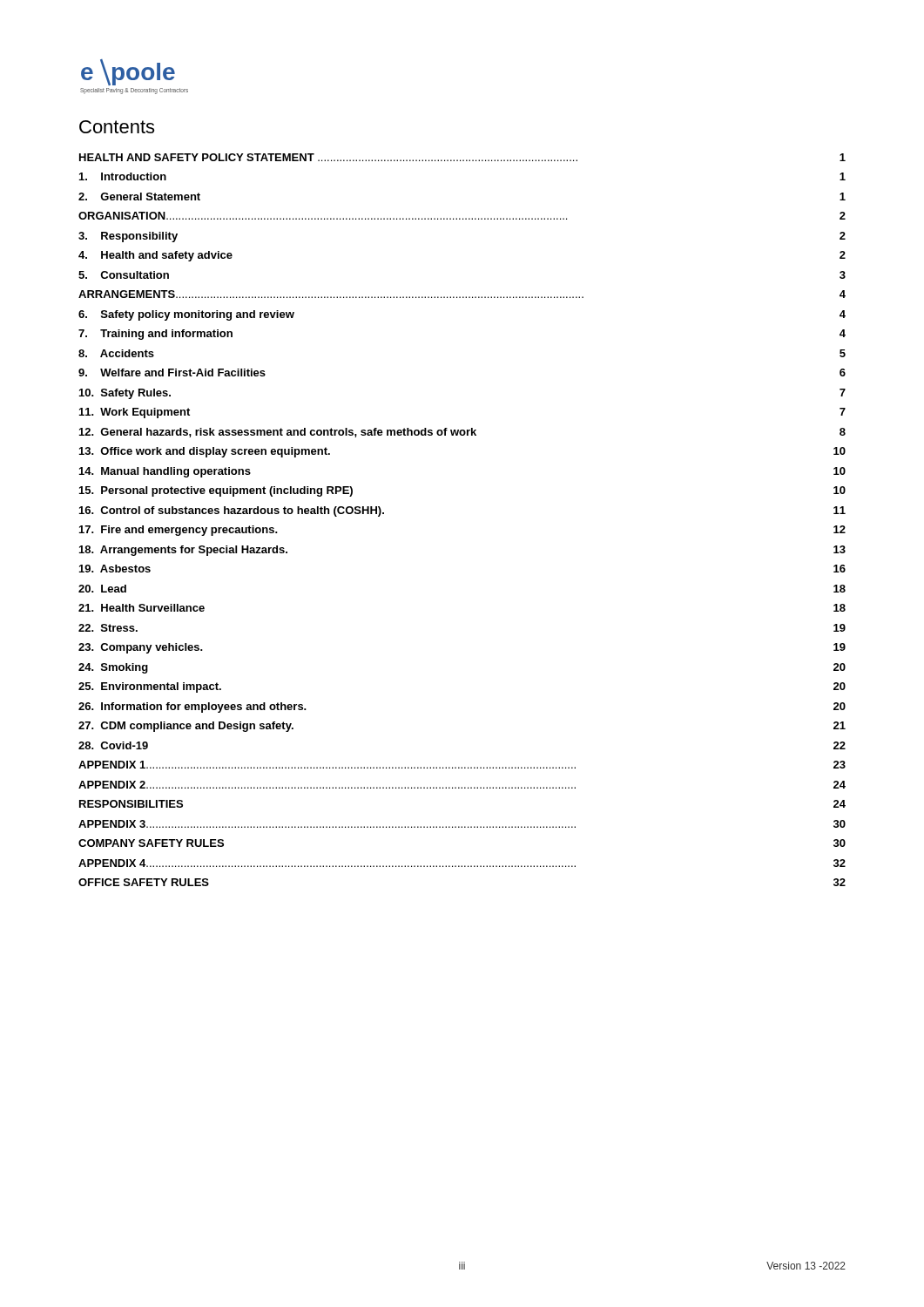
Task: Select the element starting "Introduction 1"
Action: tap(135, 176)
